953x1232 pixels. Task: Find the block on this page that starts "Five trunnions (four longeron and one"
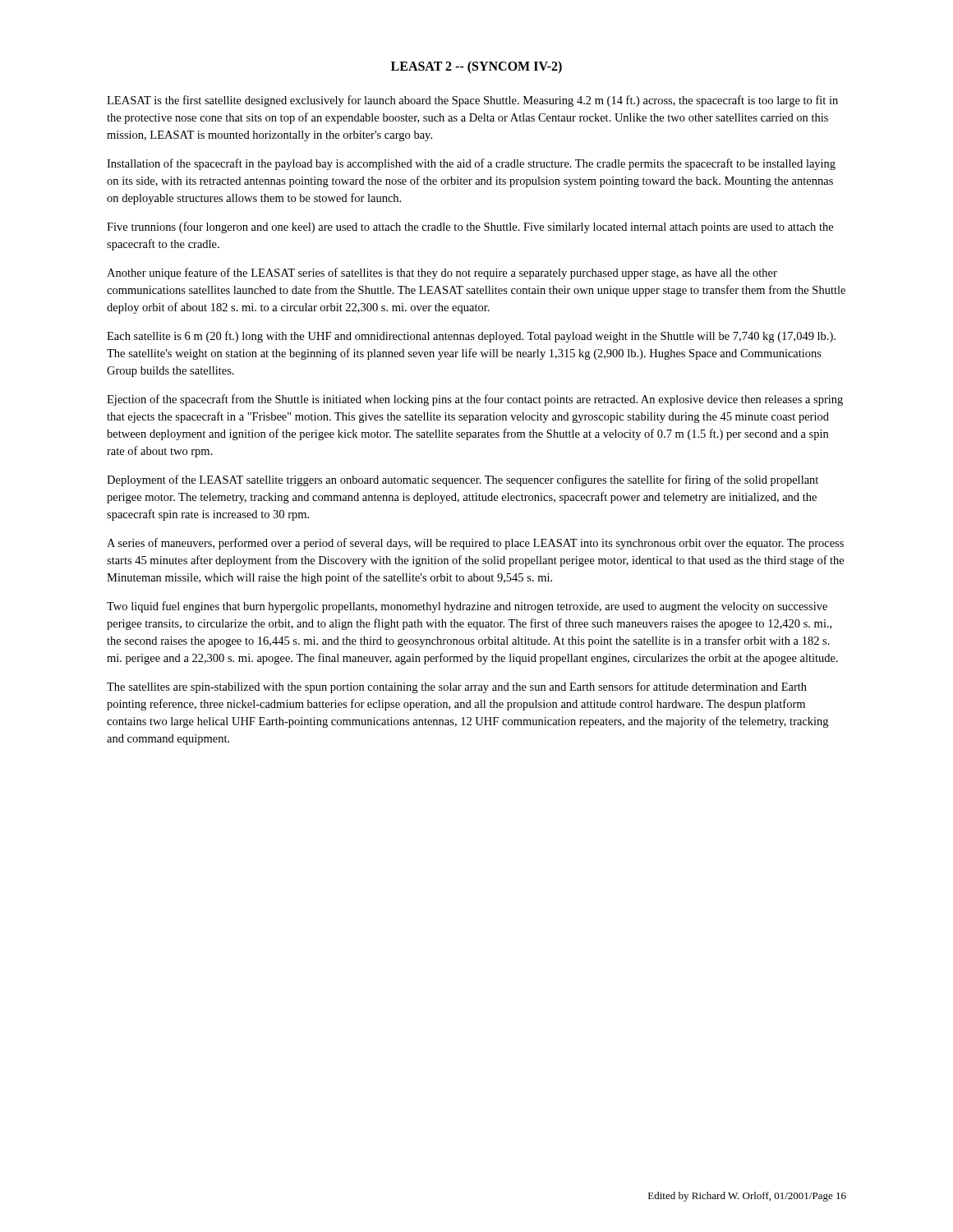point(470,235)
